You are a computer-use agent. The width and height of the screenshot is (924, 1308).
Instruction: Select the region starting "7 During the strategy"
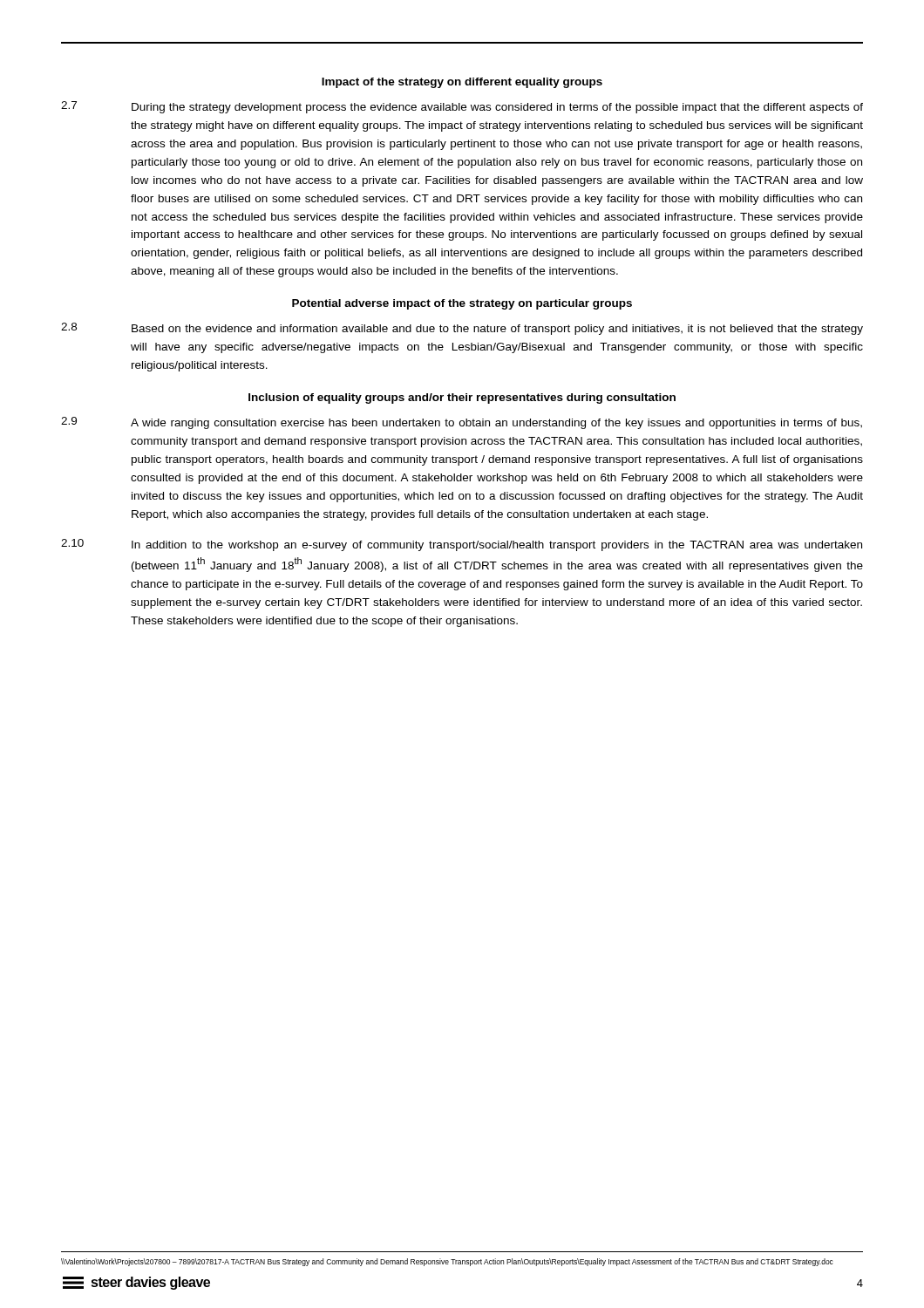click(x=462, y=190)
